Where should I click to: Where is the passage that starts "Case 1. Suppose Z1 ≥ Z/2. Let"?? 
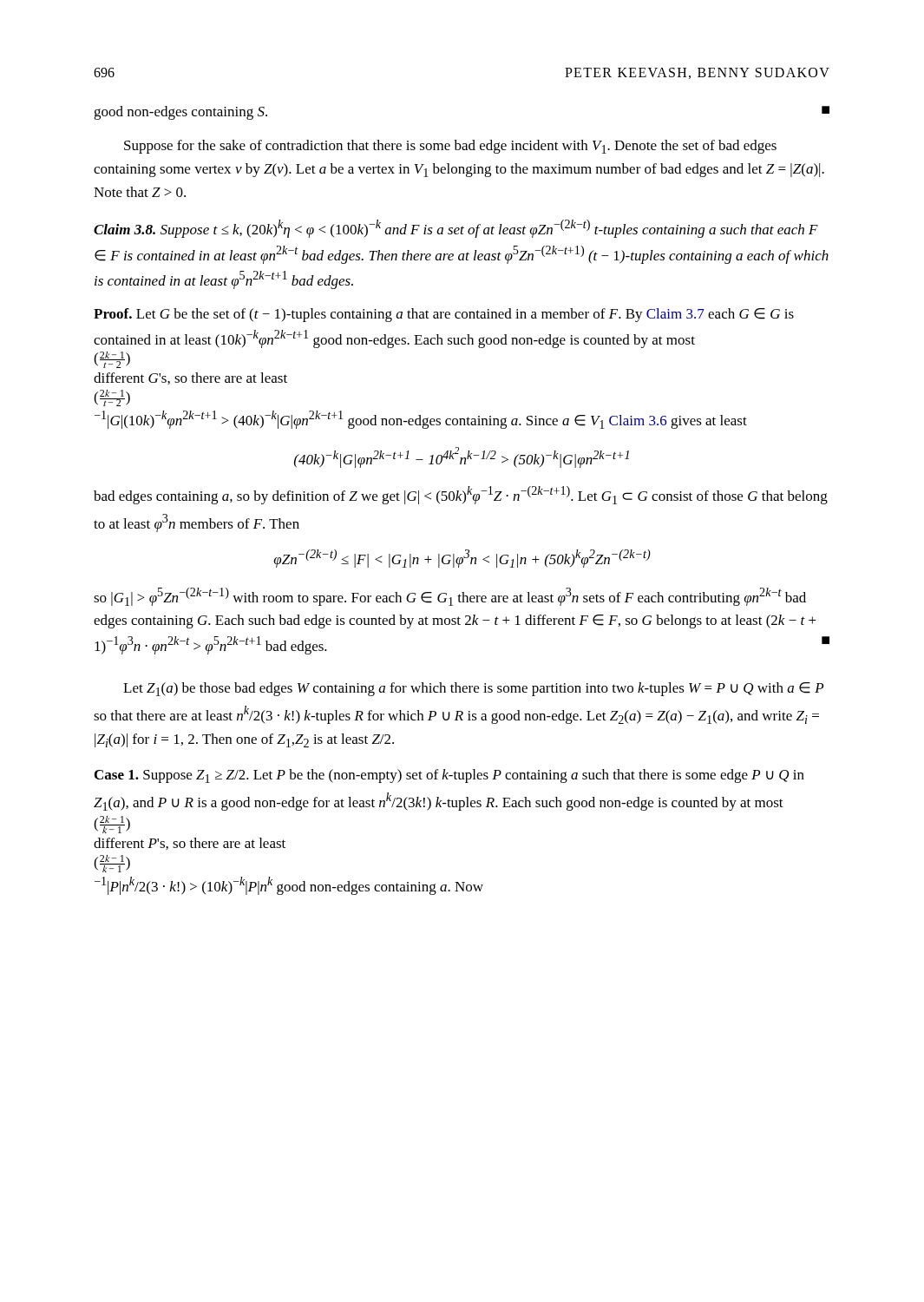(x=449, y=776)
